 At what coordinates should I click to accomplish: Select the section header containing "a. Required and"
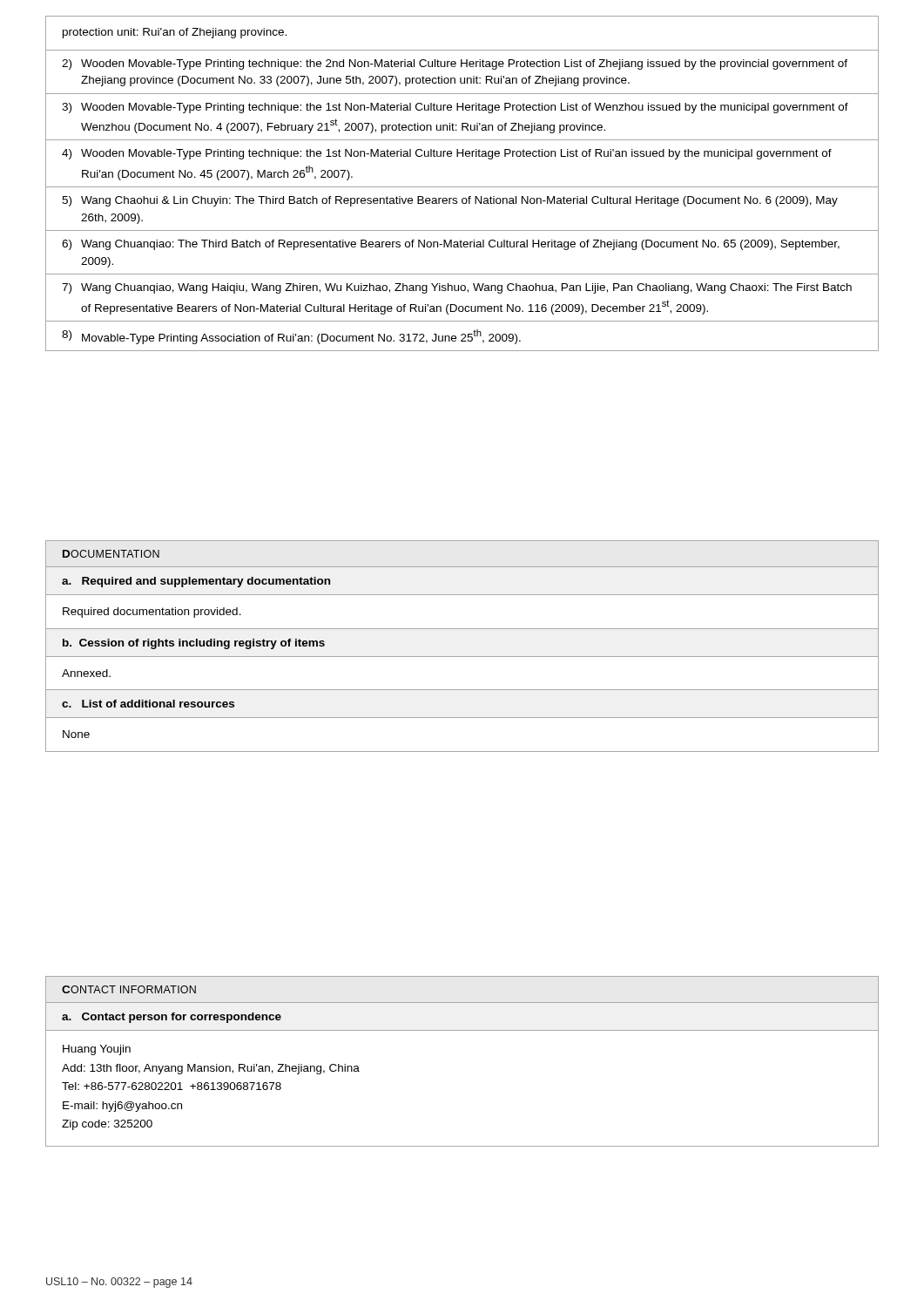click(x=196, y=581)
